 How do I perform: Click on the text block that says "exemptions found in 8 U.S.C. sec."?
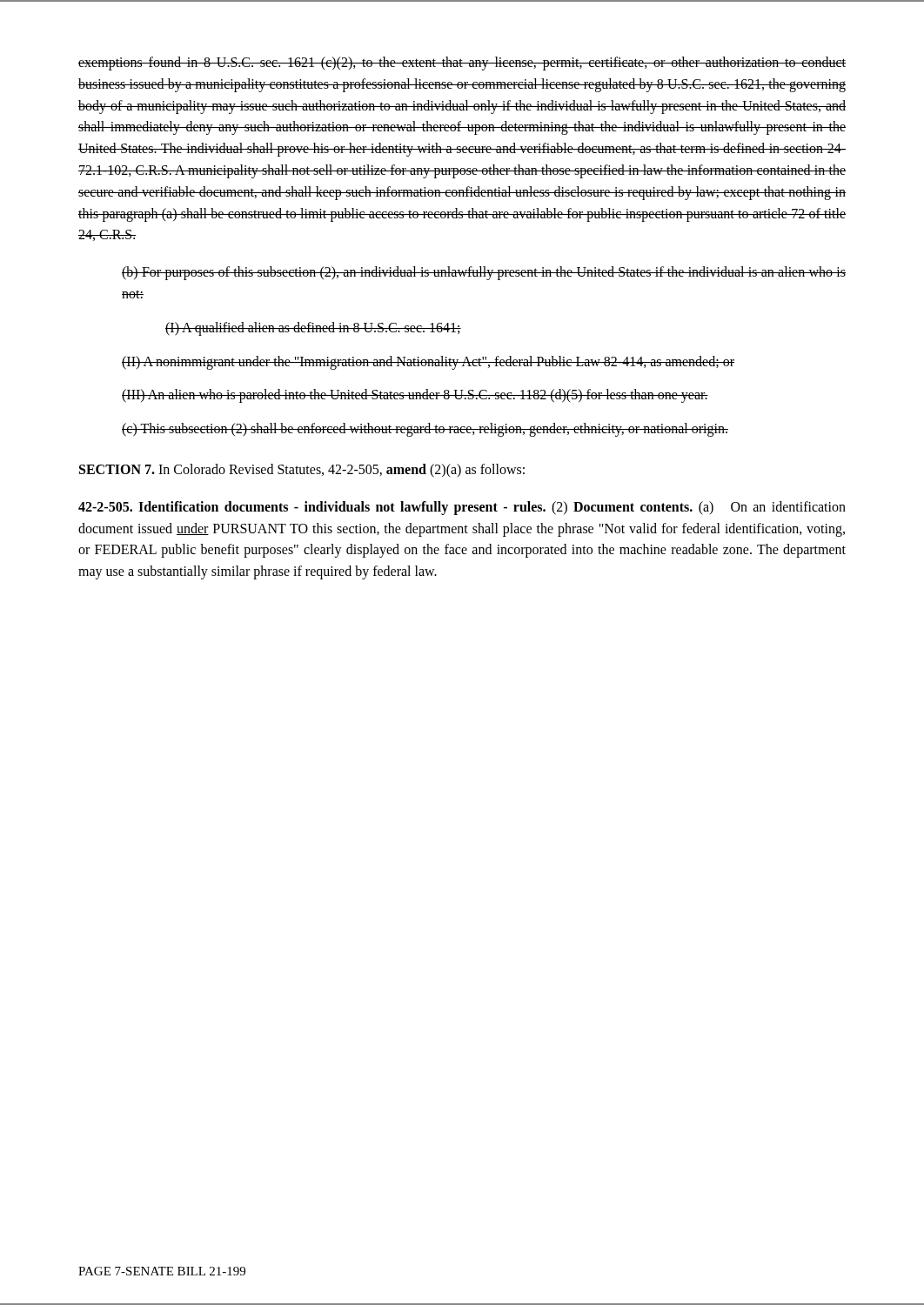tap(462, 149)
